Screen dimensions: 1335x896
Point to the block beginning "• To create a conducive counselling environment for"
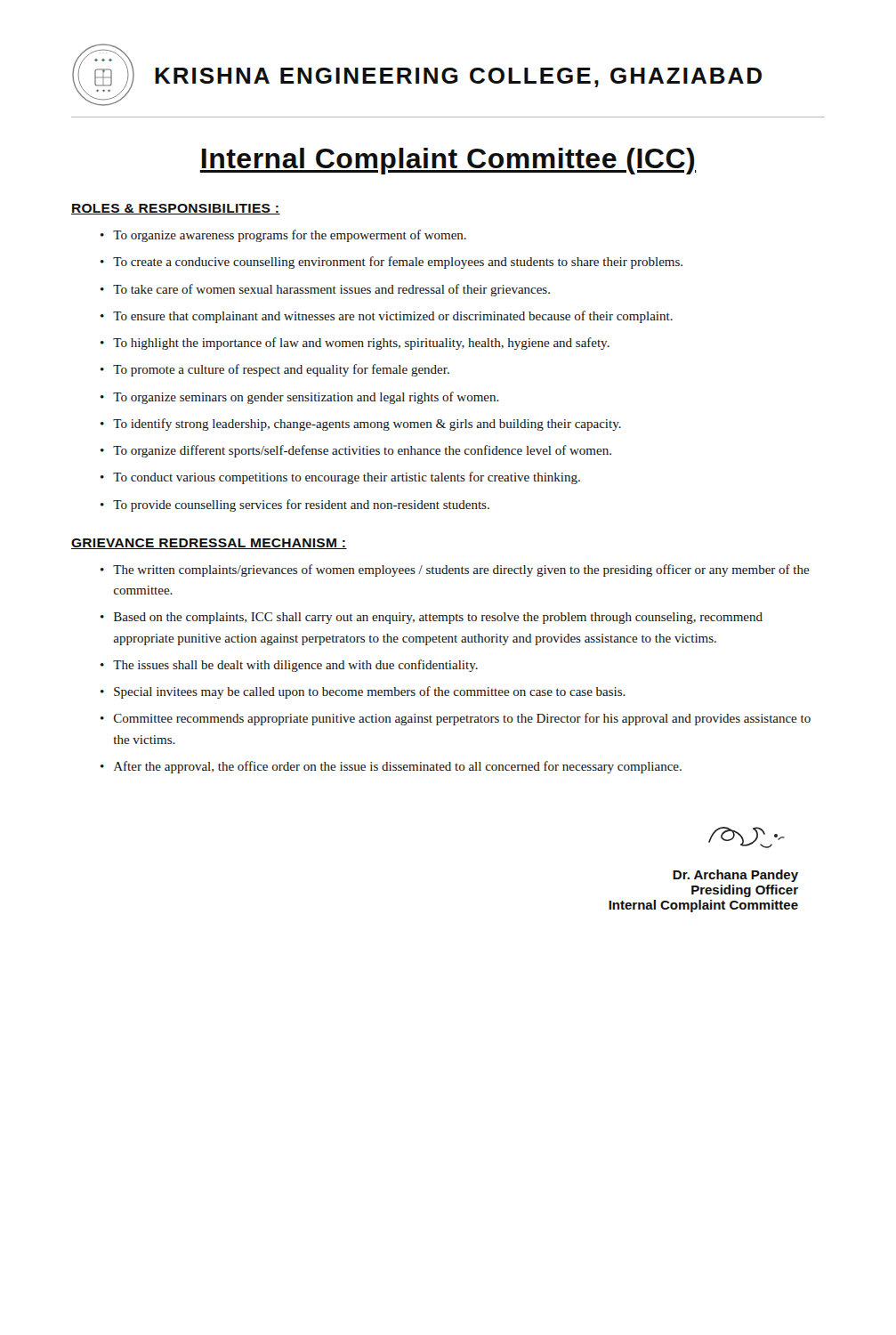[392, 262]
